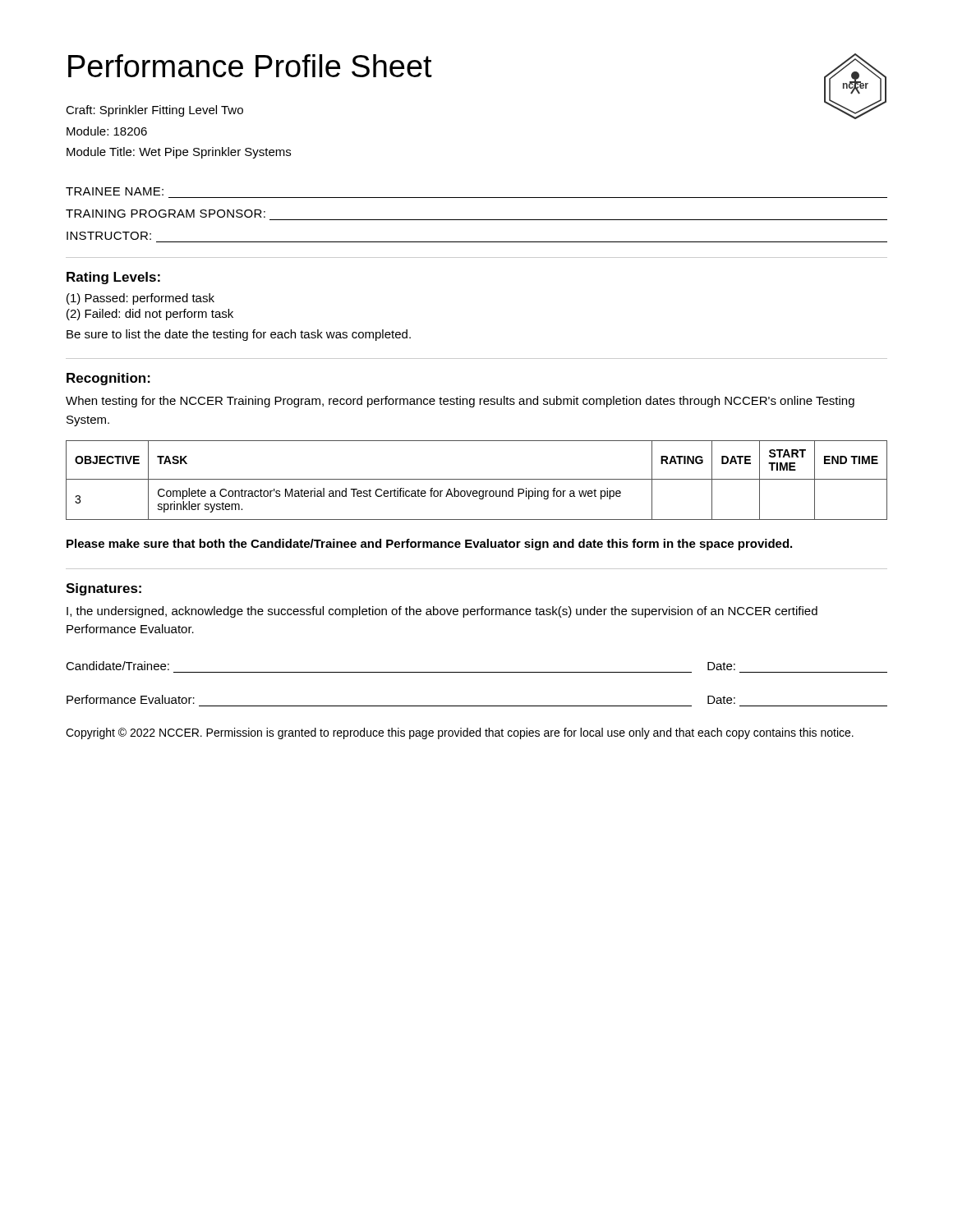
Task: Where is the passage that starts "Please make sure that both"?
Action: pyautogui.click(x=429, y=543)
